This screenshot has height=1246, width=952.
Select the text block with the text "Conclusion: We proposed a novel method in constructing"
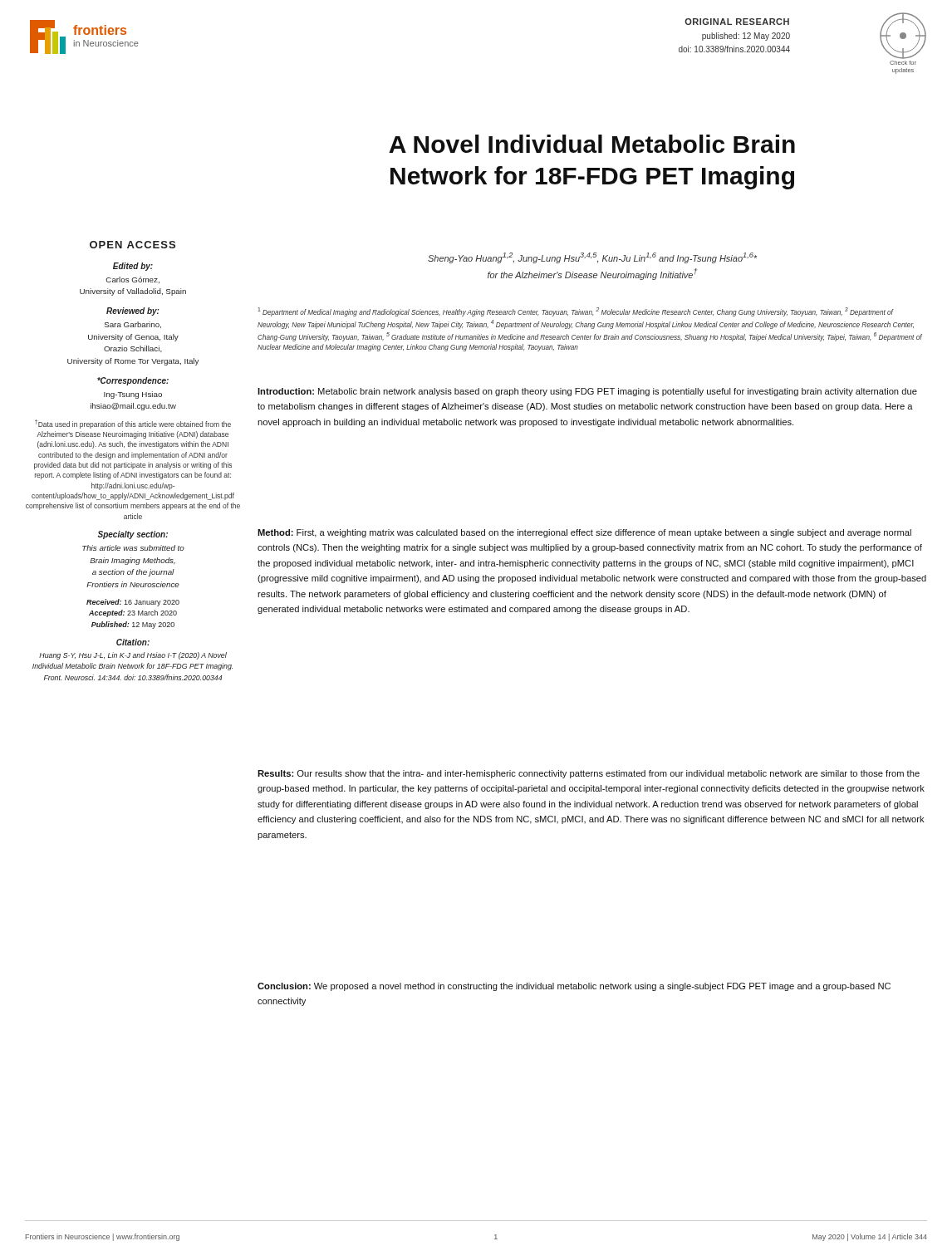(574, 994)
